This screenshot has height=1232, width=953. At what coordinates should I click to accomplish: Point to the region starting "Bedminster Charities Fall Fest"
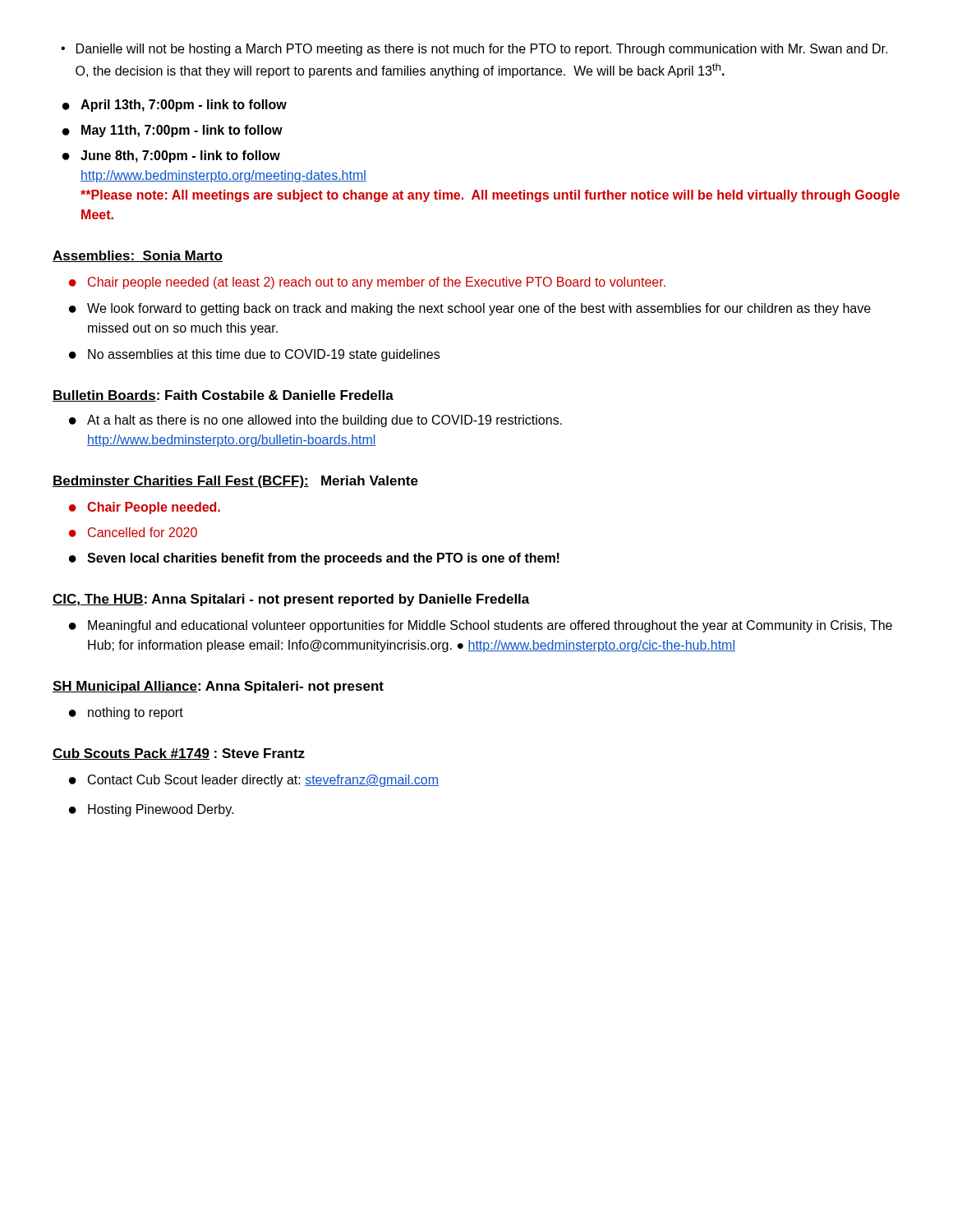235,481
